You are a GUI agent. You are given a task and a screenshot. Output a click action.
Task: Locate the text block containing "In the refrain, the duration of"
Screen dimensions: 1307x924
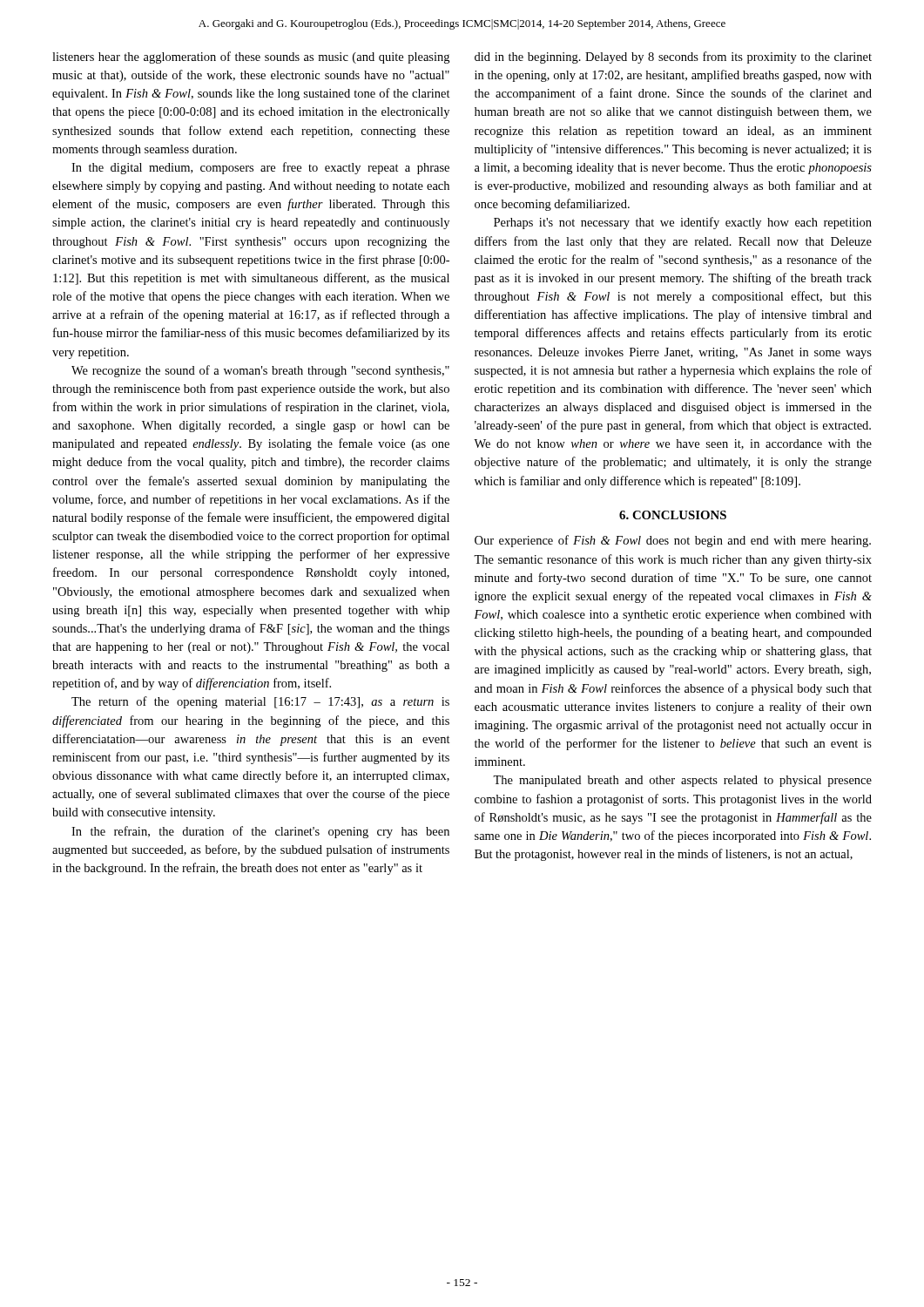[251, 849]
